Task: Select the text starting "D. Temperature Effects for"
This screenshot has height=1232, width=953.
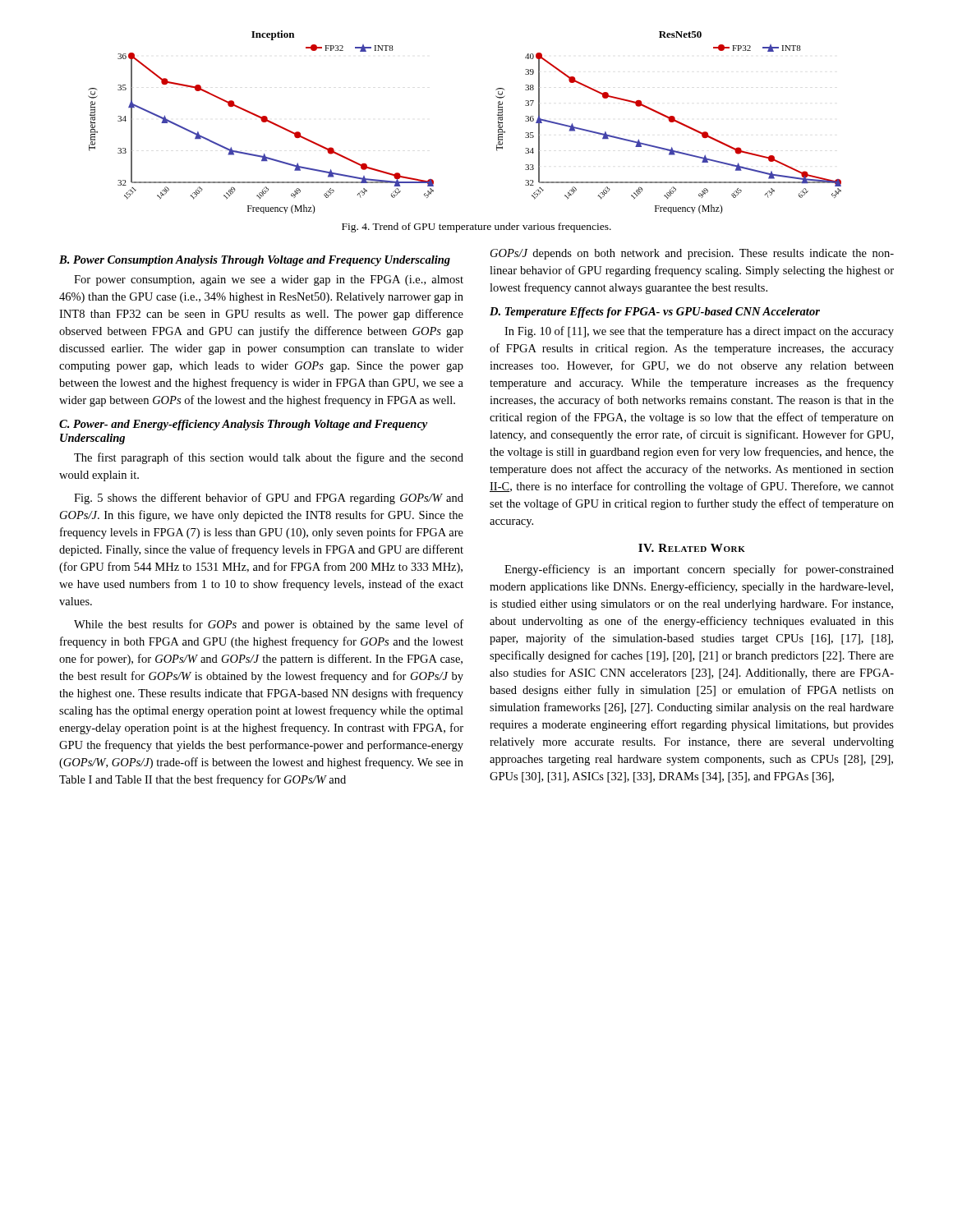Action: (655, 311)
